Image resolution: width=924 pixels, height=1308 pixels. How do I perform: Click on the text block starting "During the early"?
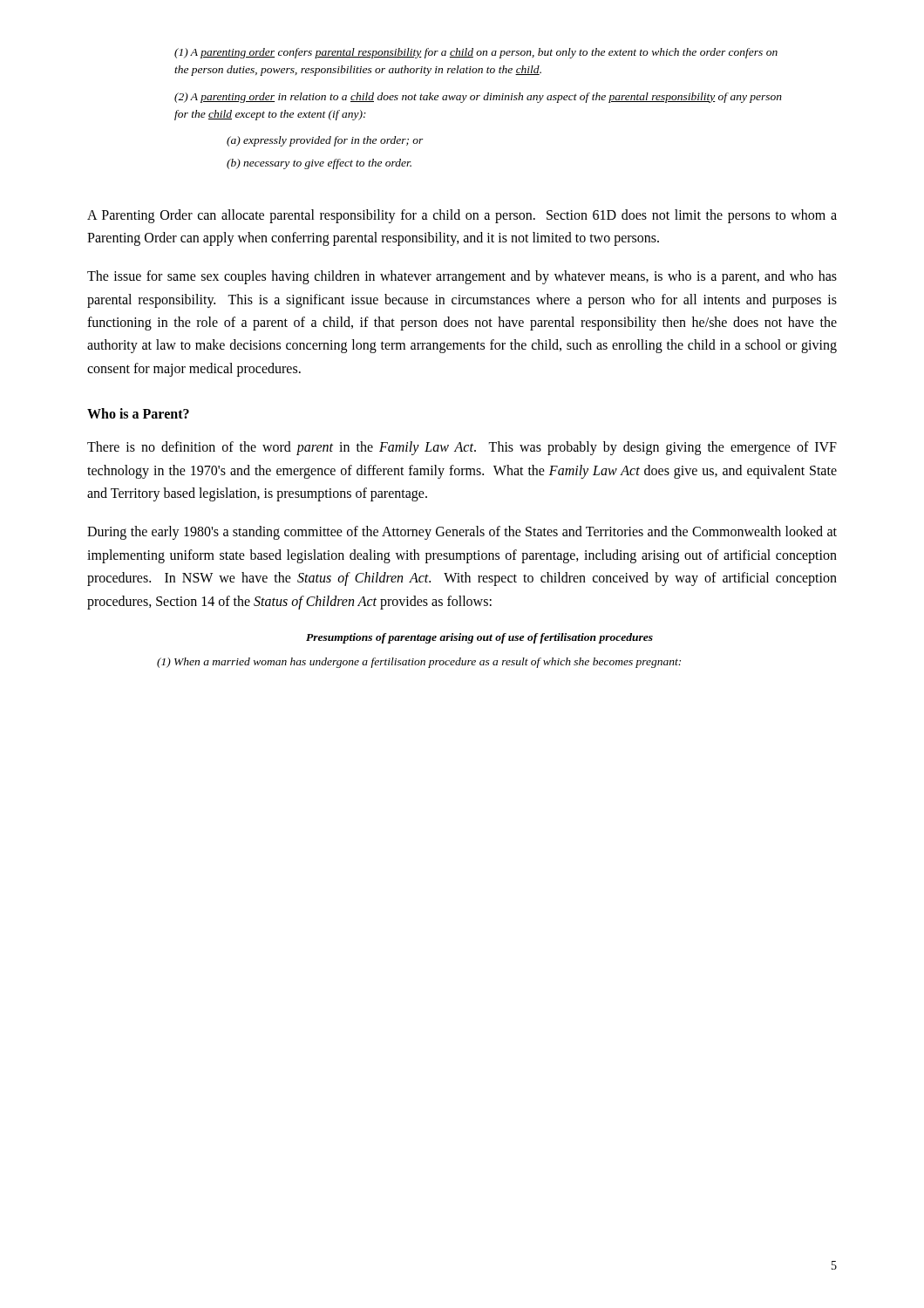pos(462,566)
